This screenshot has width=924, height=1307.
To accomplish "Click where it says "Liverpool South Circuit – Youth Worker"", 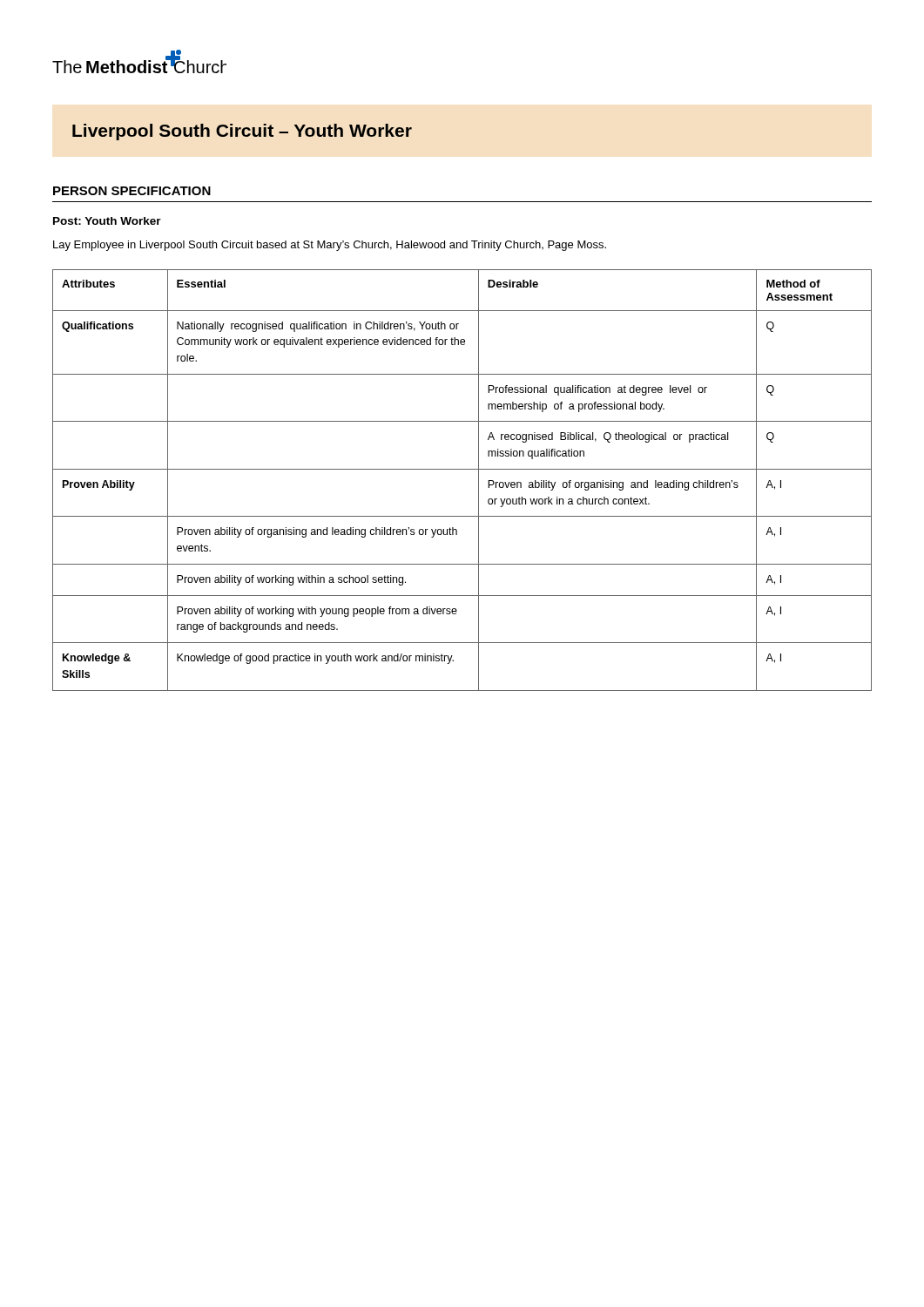I will [x=242, y=132].
